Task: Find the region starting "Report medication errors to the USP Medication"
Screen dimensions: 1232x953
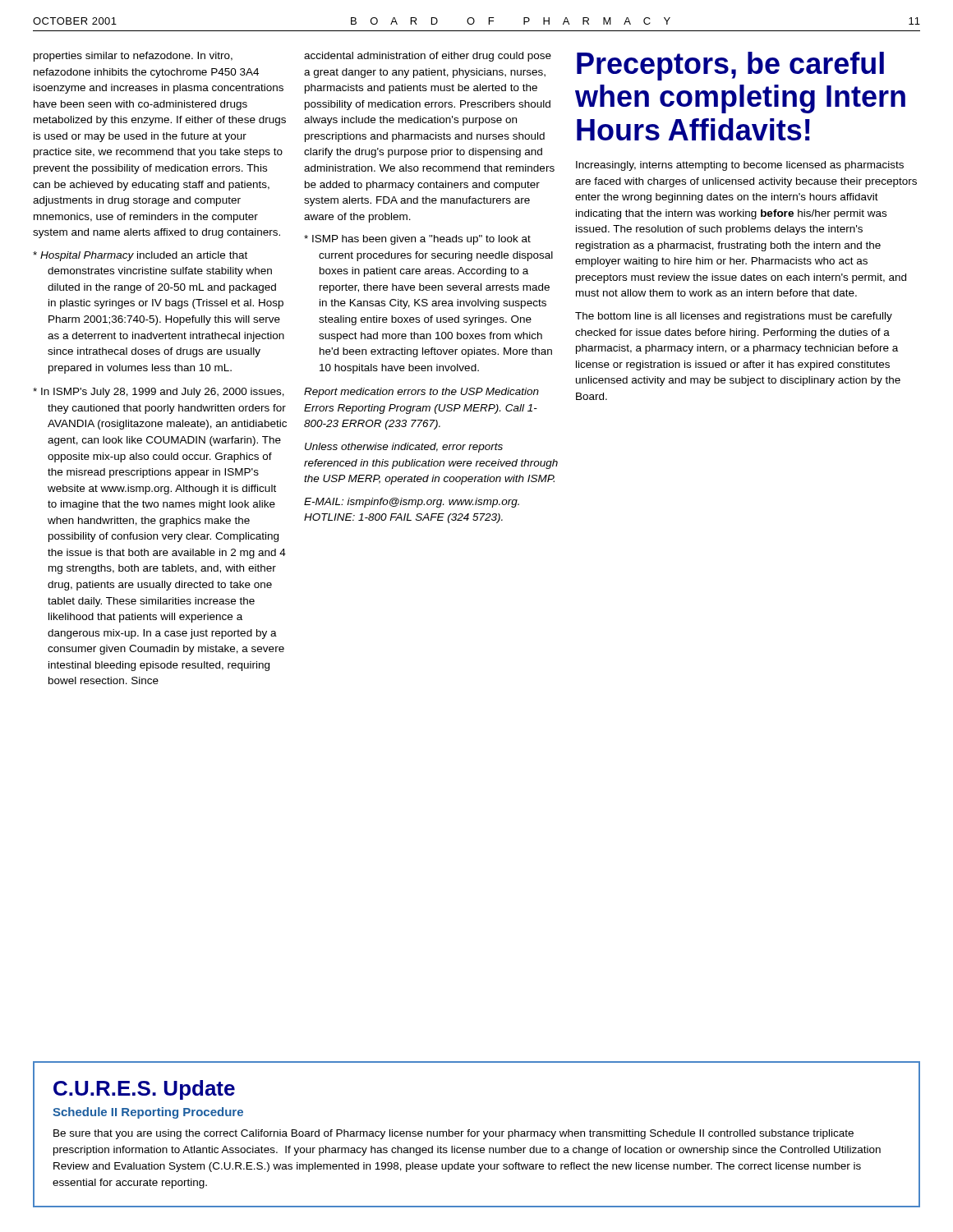Action: point(431,455)
